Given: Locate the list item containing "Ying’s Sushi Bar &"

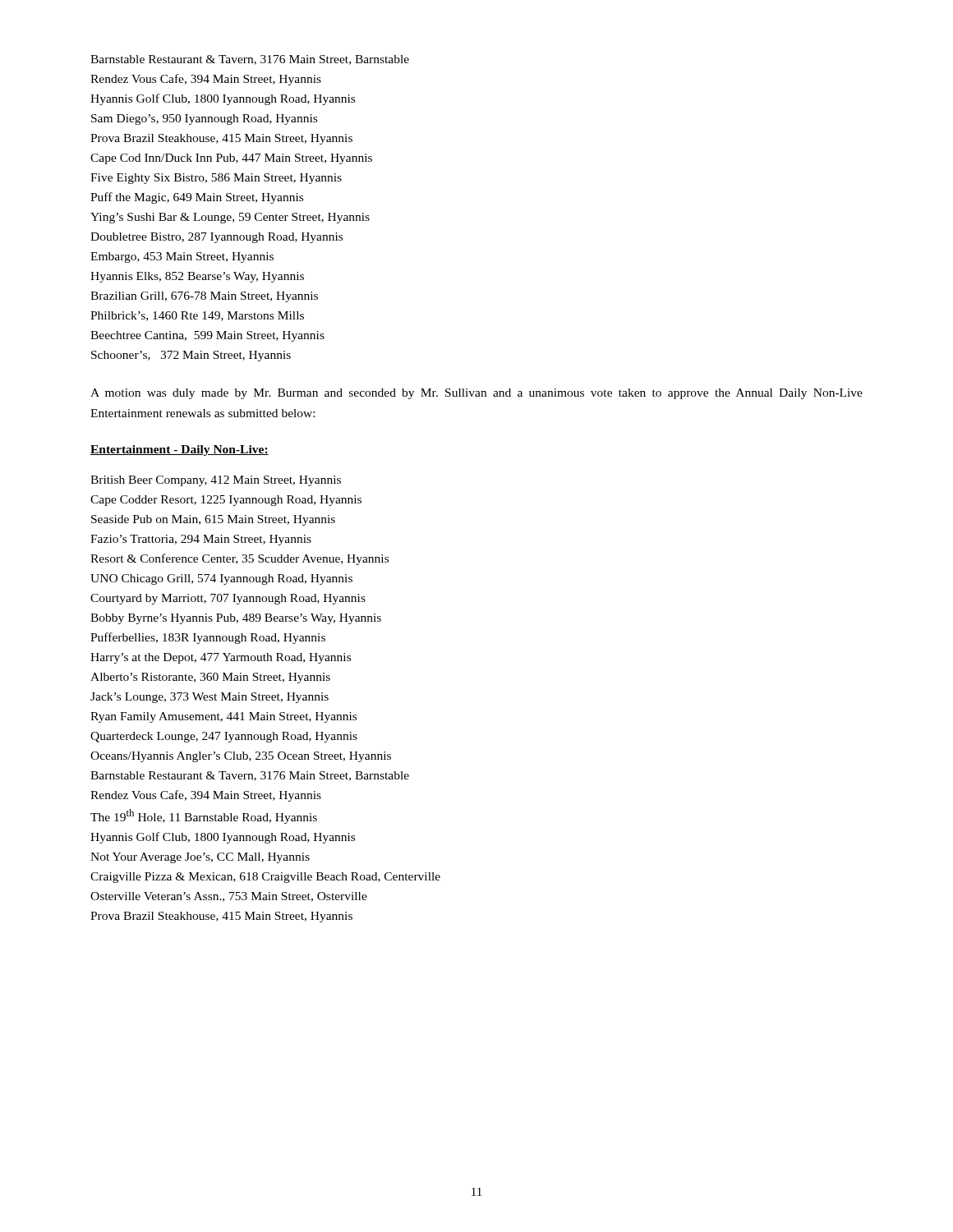Looking at the screenshot, I should point(230,217).
